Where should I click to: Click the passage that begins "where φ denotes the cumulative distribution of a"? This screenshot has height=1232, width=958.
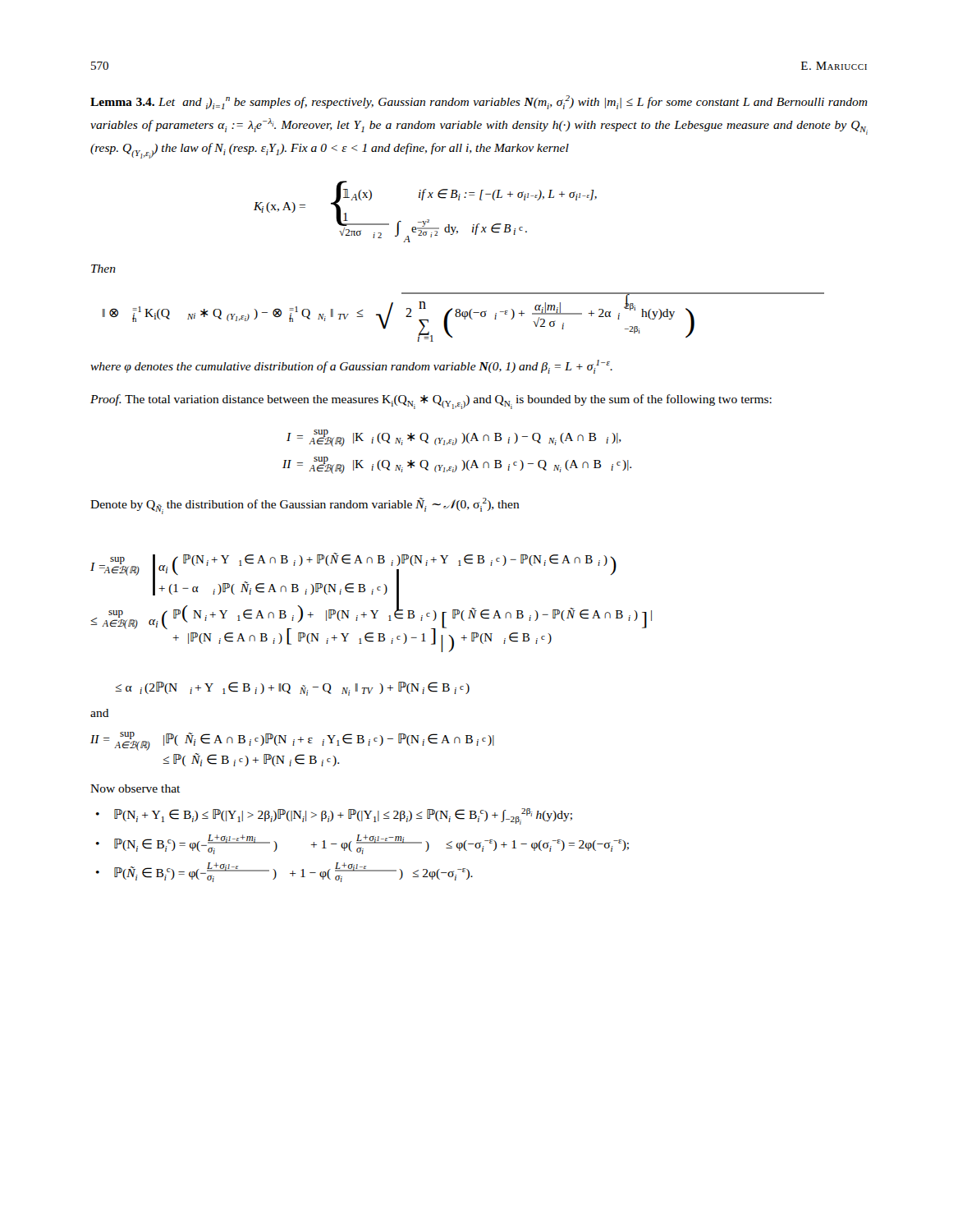[x=352, y=366]
